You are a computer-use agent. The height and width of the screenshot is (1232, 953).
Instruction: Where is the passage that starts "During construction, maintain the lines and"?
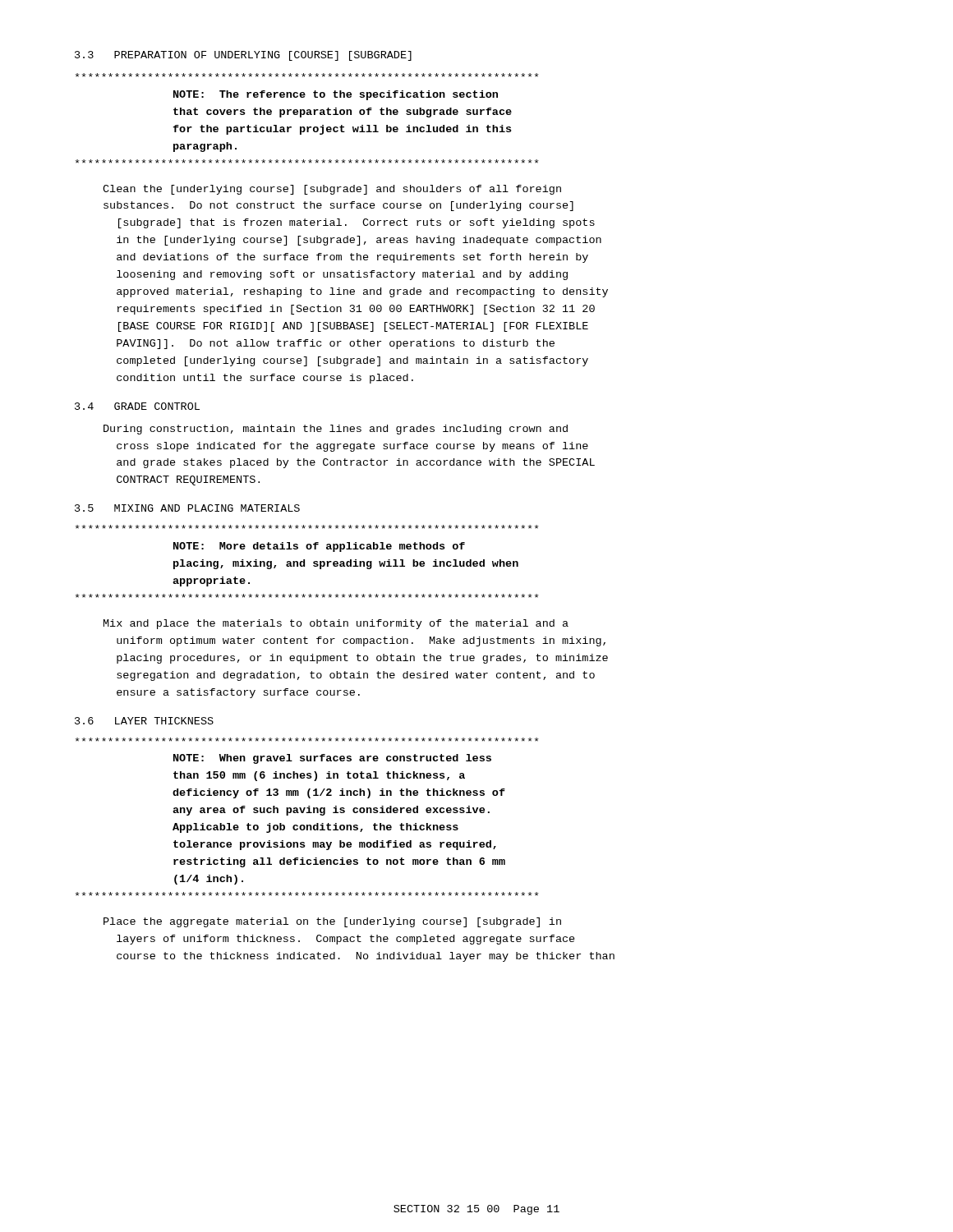coord(349,455)
